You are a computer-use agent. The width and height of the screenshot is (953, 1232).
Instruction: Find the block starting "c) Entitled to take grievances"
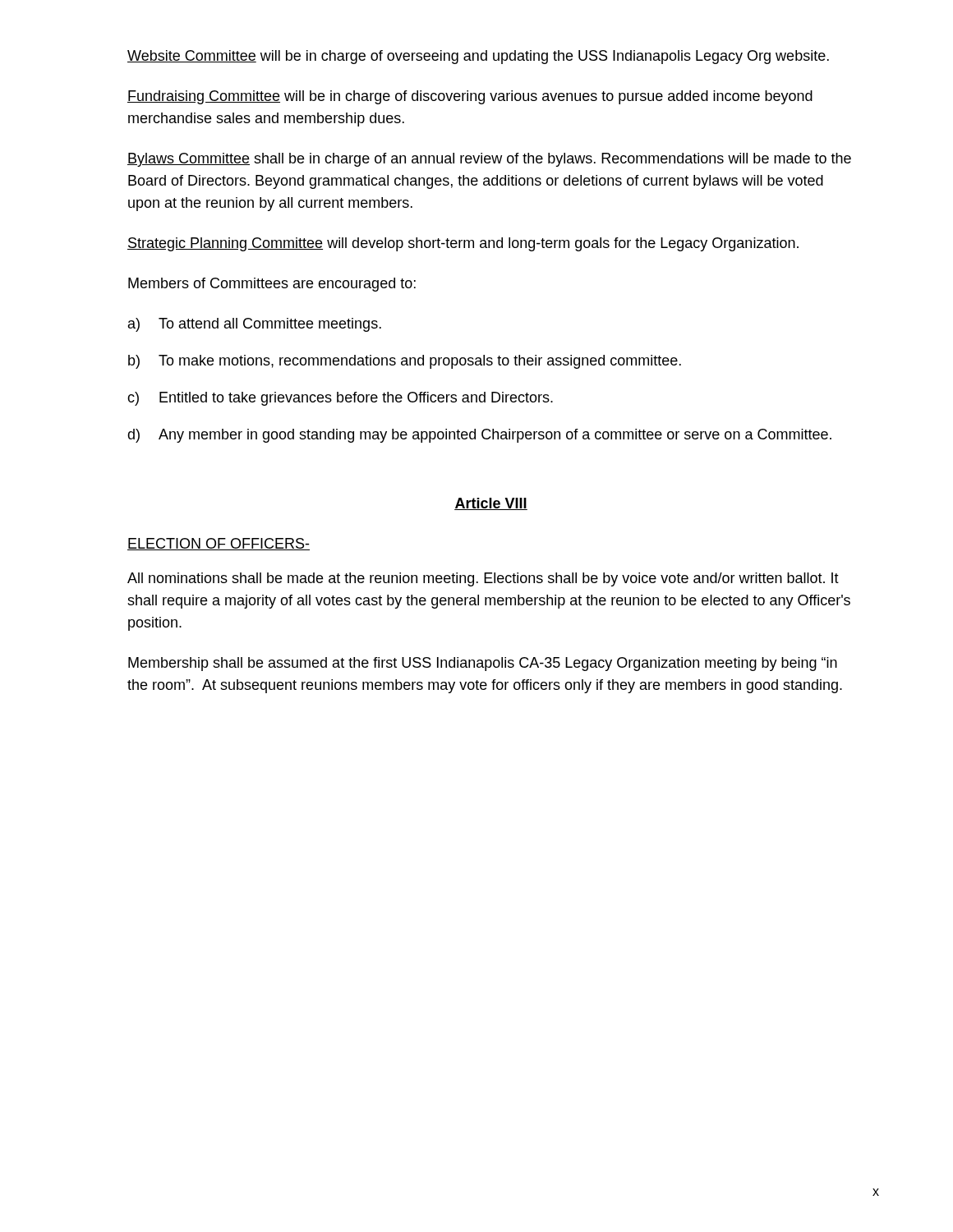click(491, 398)
